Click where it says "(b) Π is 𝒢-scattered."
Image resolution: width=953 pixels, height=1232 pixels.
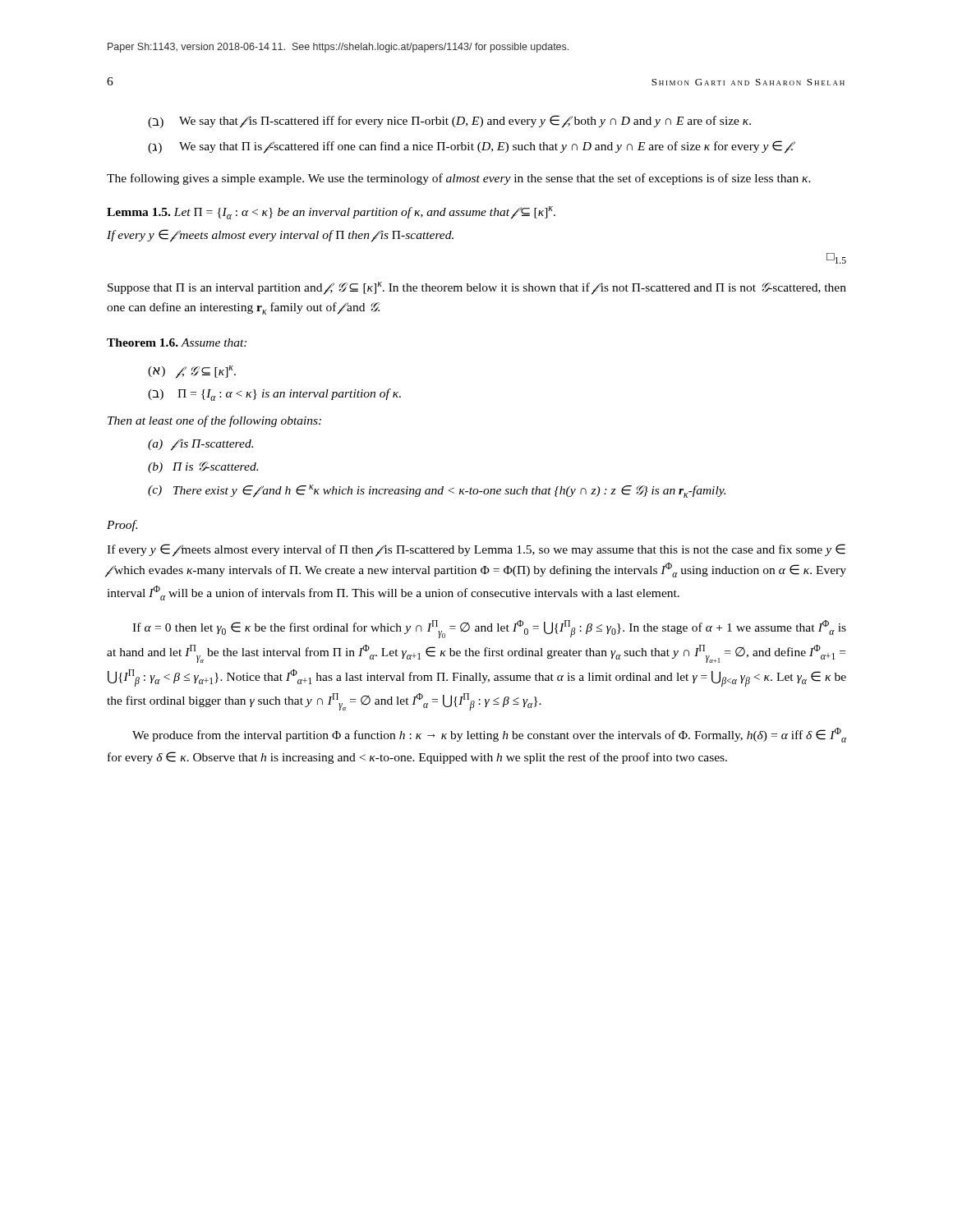204,467
